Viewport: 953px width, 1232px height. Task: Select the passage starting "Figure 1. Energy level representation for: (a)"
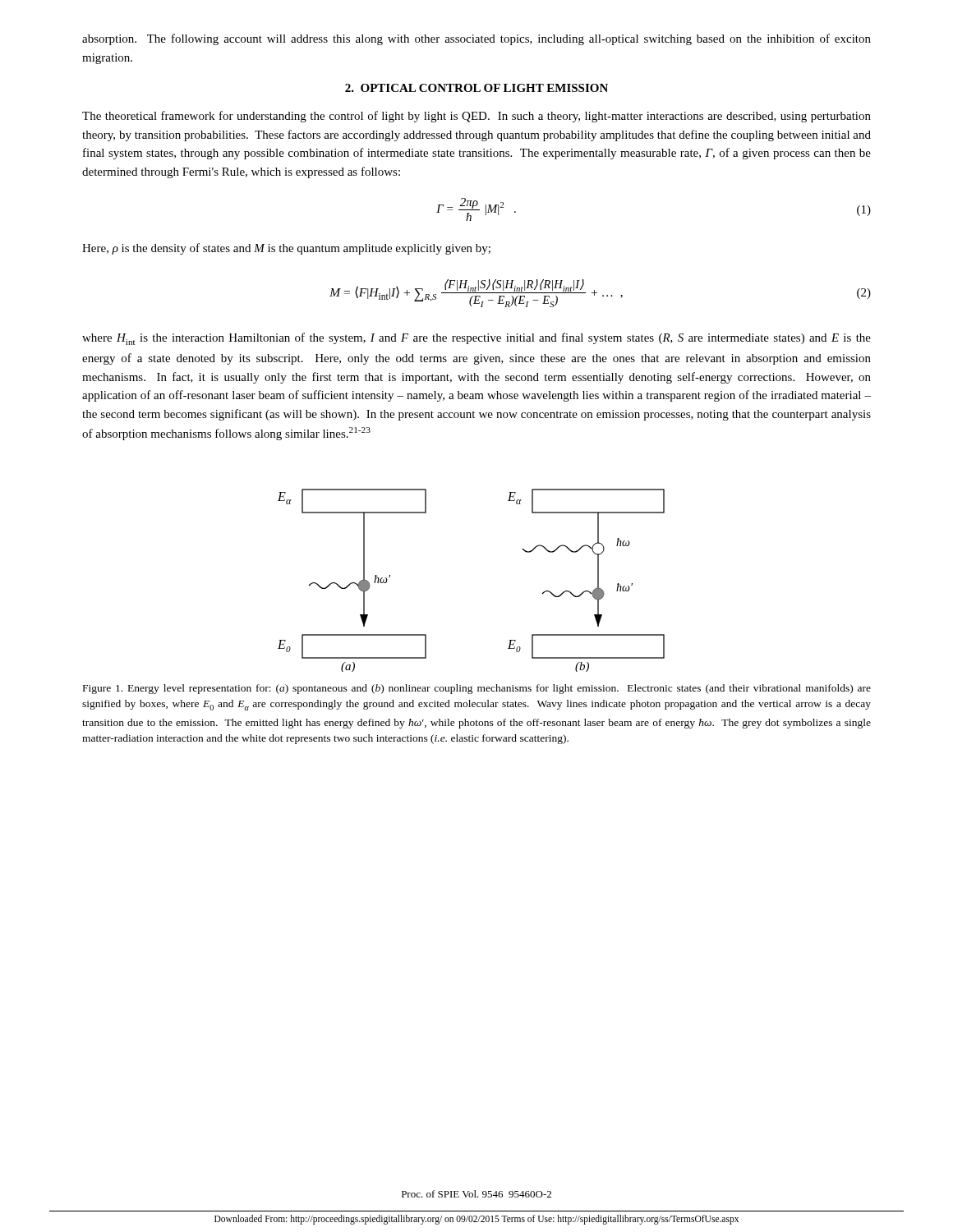(x=476, y=713)
